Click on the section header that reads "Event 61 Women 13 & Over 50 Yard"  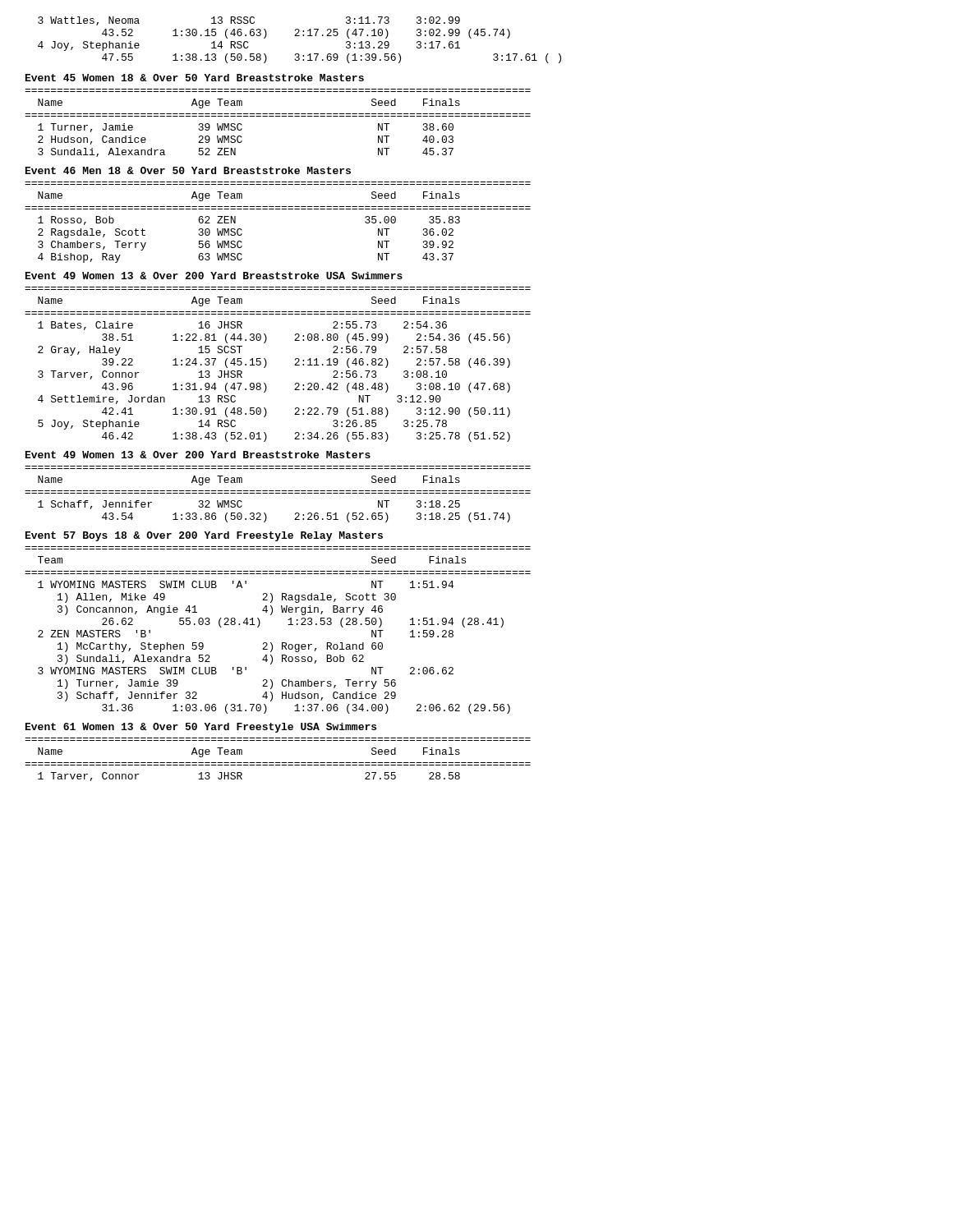tap(201, 727)
